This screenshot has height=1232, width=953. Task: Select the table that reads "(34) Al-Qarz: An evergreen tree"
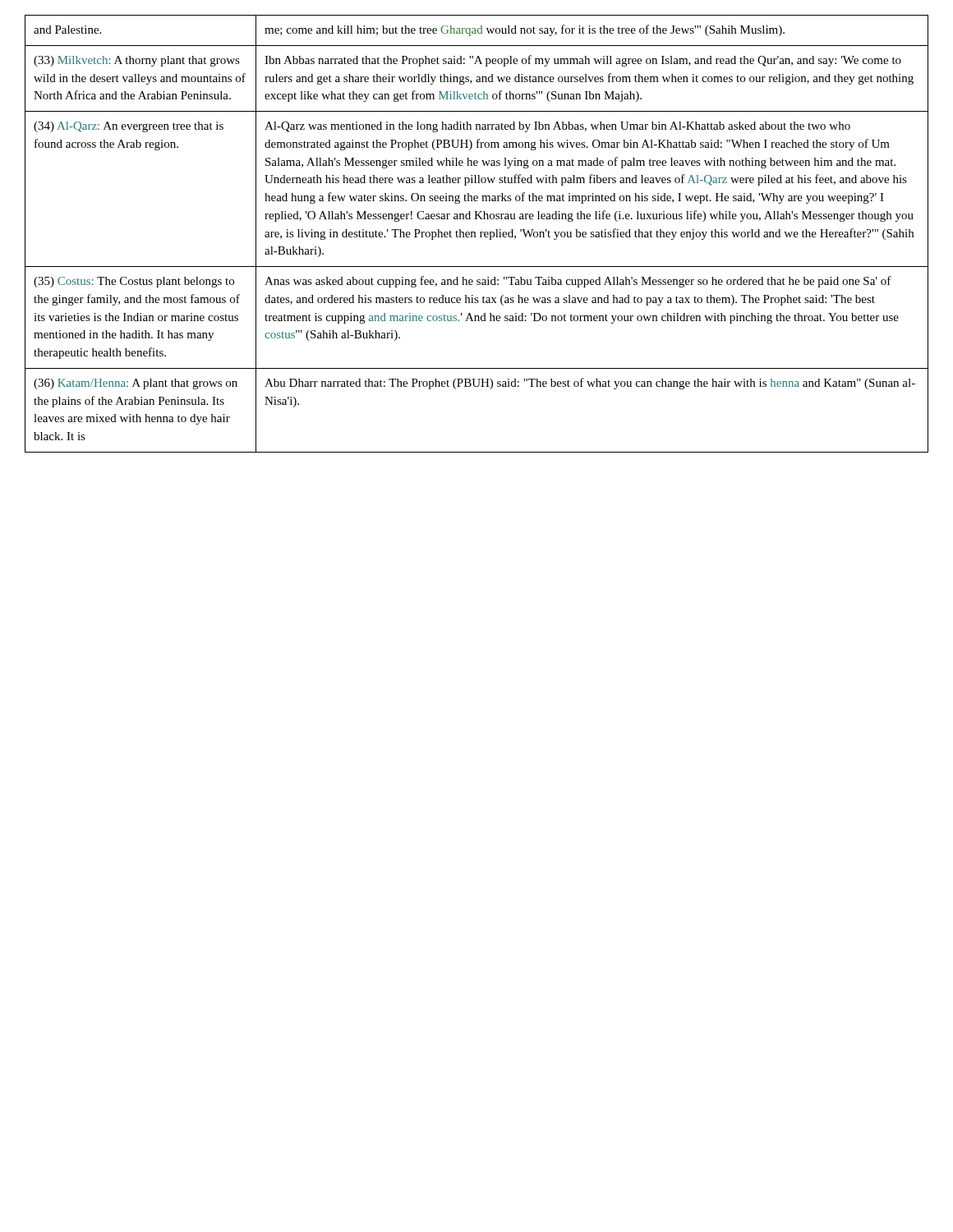[476, 234]
